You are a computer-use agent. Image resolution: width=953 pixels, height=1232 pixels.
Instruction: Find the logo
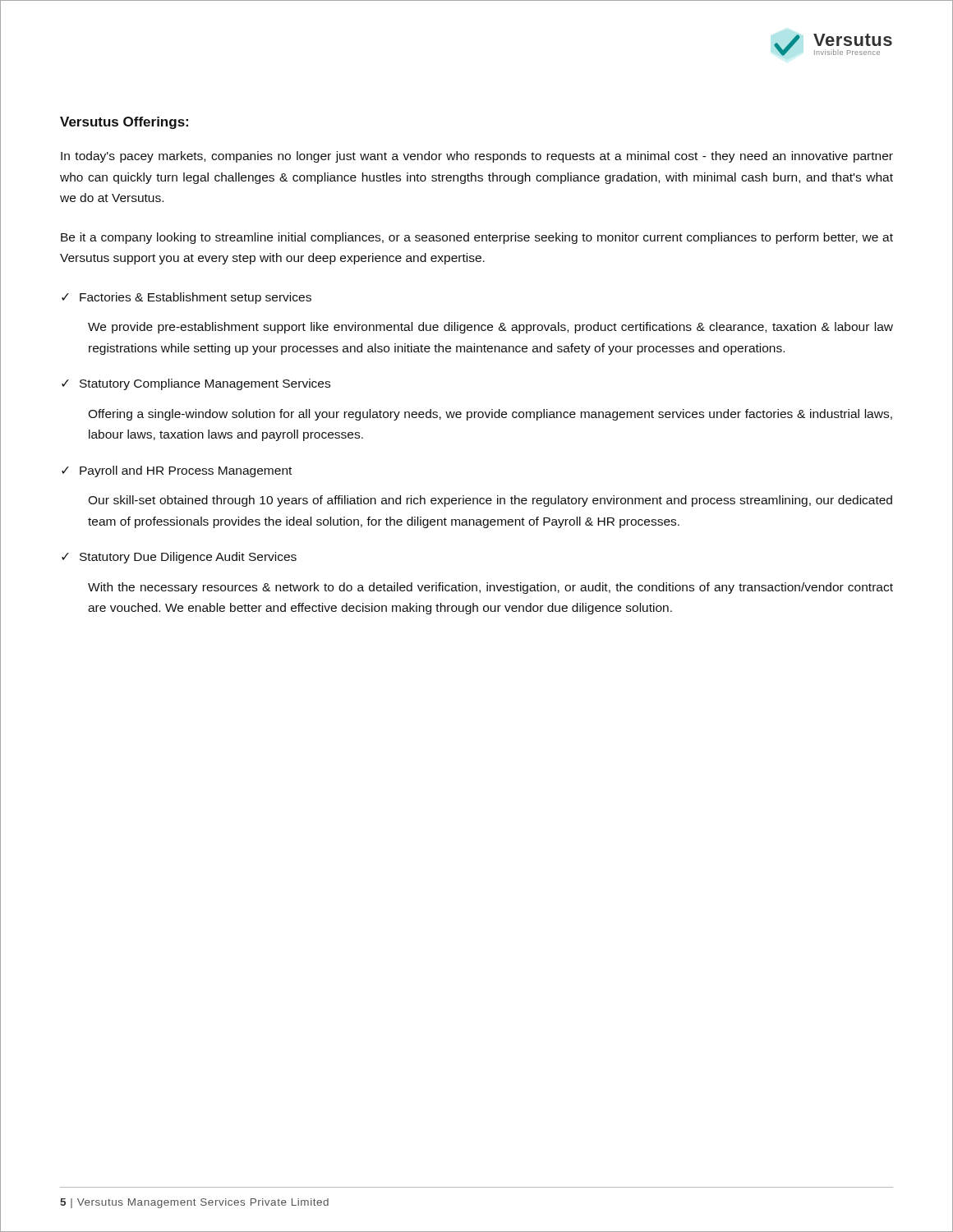(830, 43)
